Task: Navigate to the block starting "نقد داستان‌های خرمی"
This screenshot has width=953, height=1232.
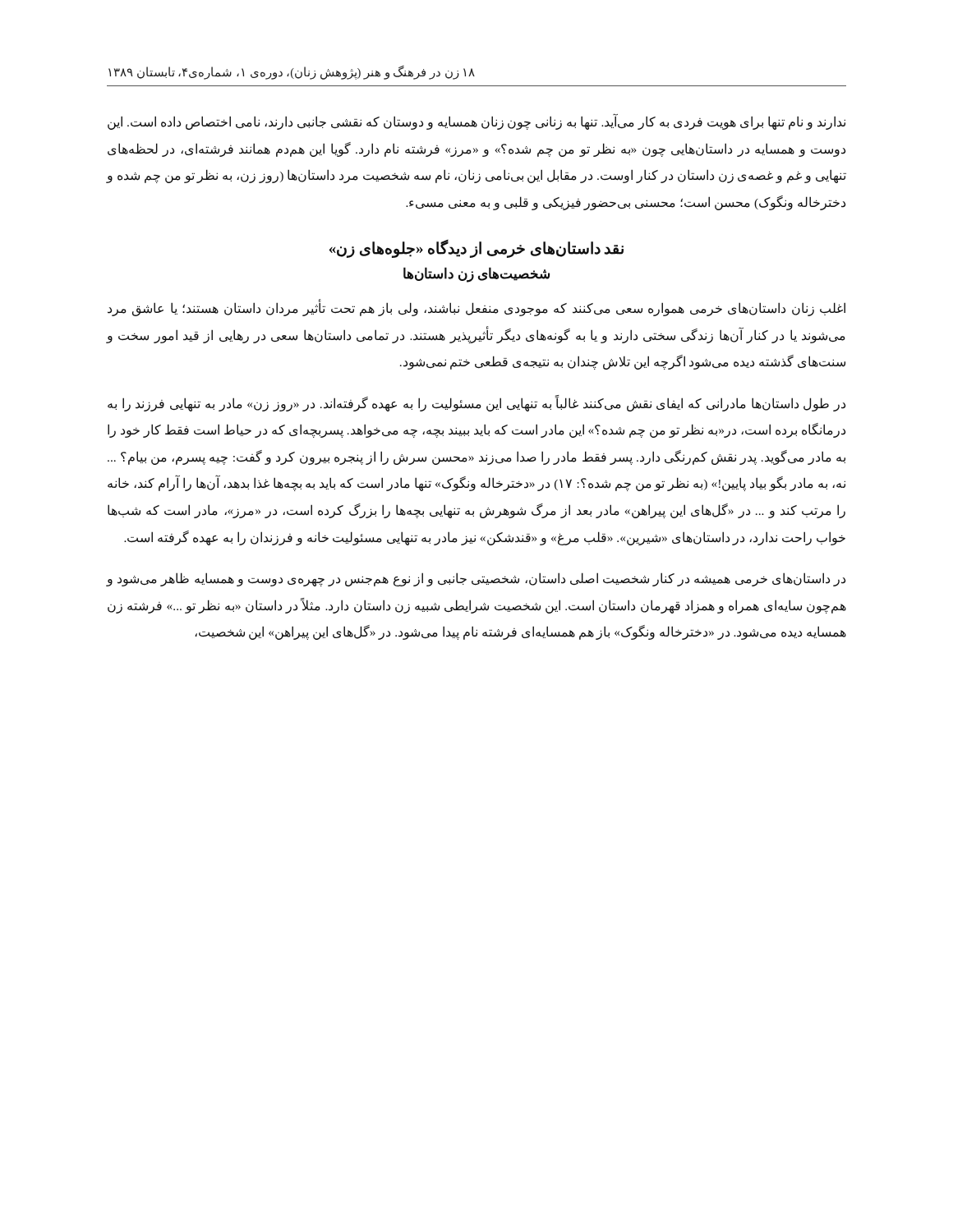Action: click(x=476, y=249)
